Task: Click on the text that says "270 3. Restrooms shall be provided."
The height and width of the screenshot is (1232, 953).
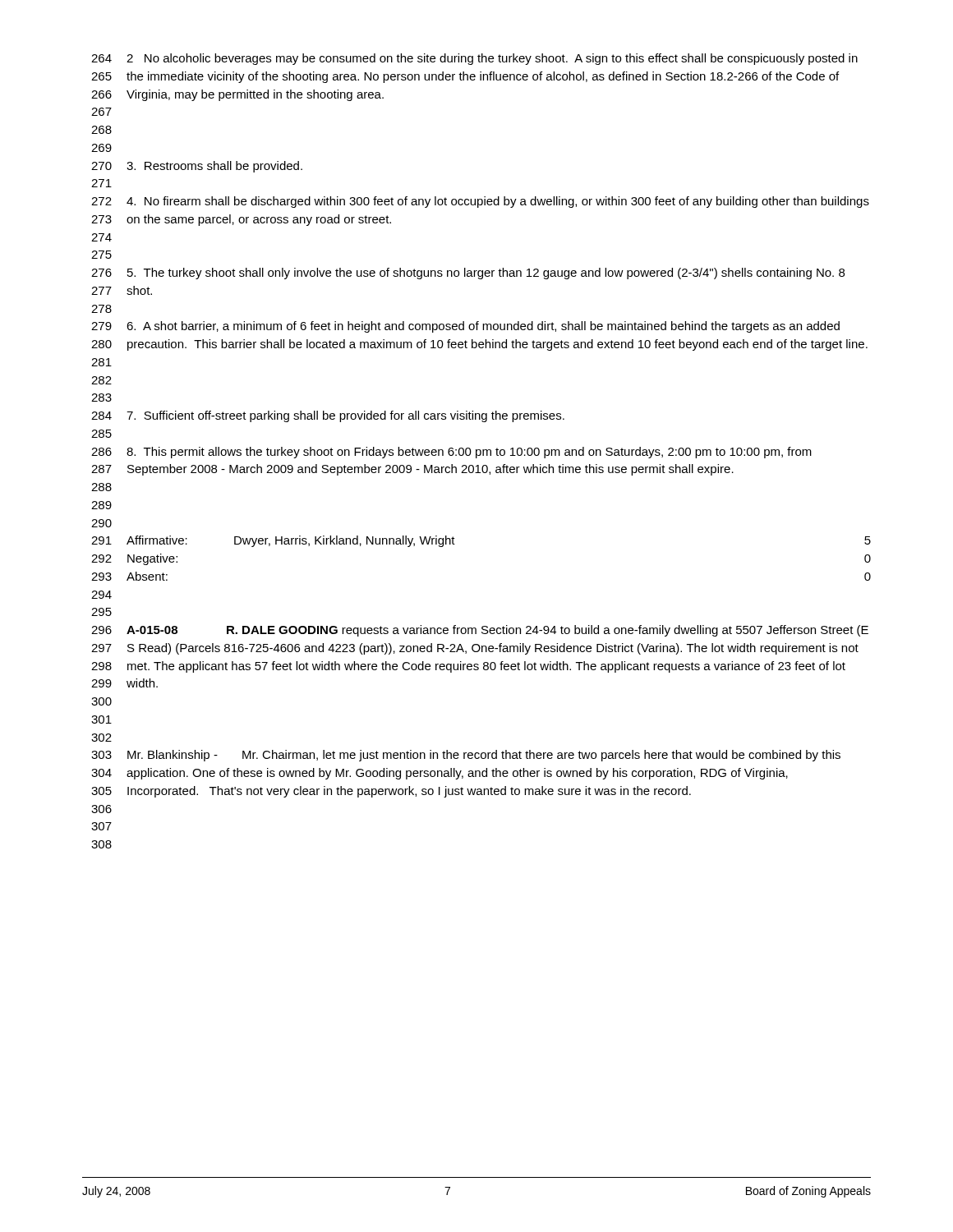Action: (197, 167)
